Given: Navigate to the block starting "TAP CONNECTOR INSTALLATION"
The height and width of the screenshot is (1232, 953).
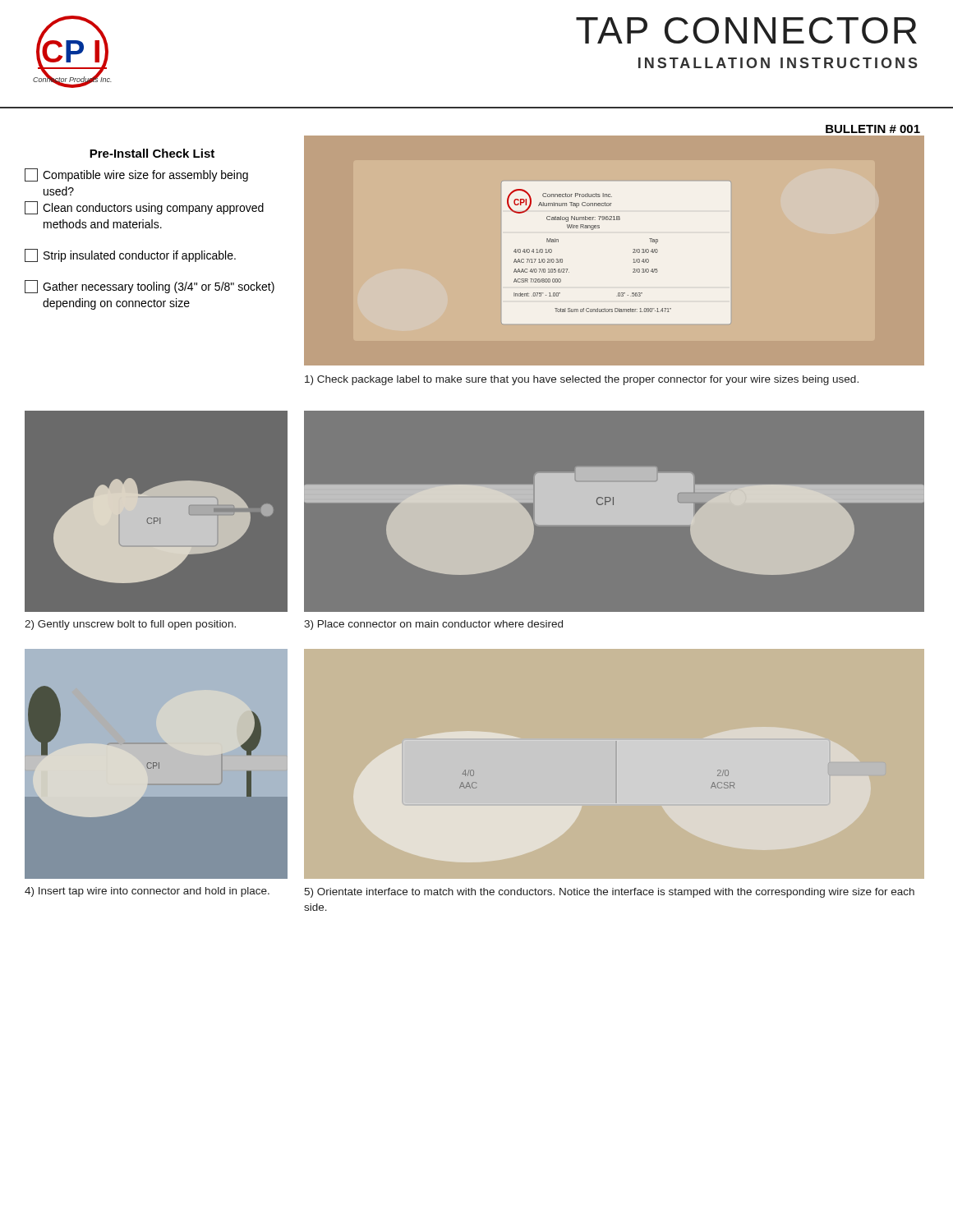Looking at the screenshot, I should 748,41.
